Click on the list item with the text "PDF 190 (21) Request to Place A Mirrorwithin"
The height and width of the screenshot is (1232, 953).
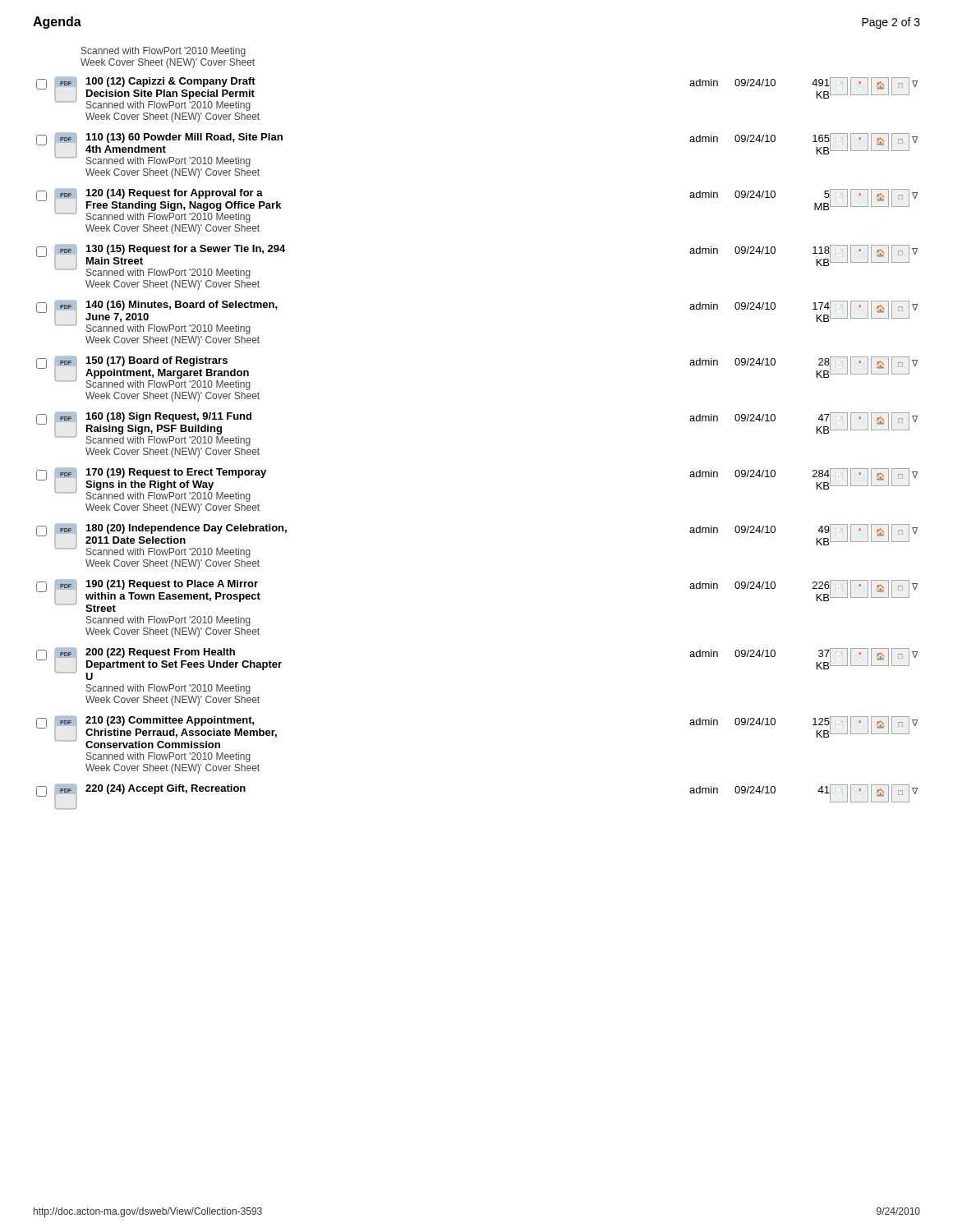(x=141, y=595)
